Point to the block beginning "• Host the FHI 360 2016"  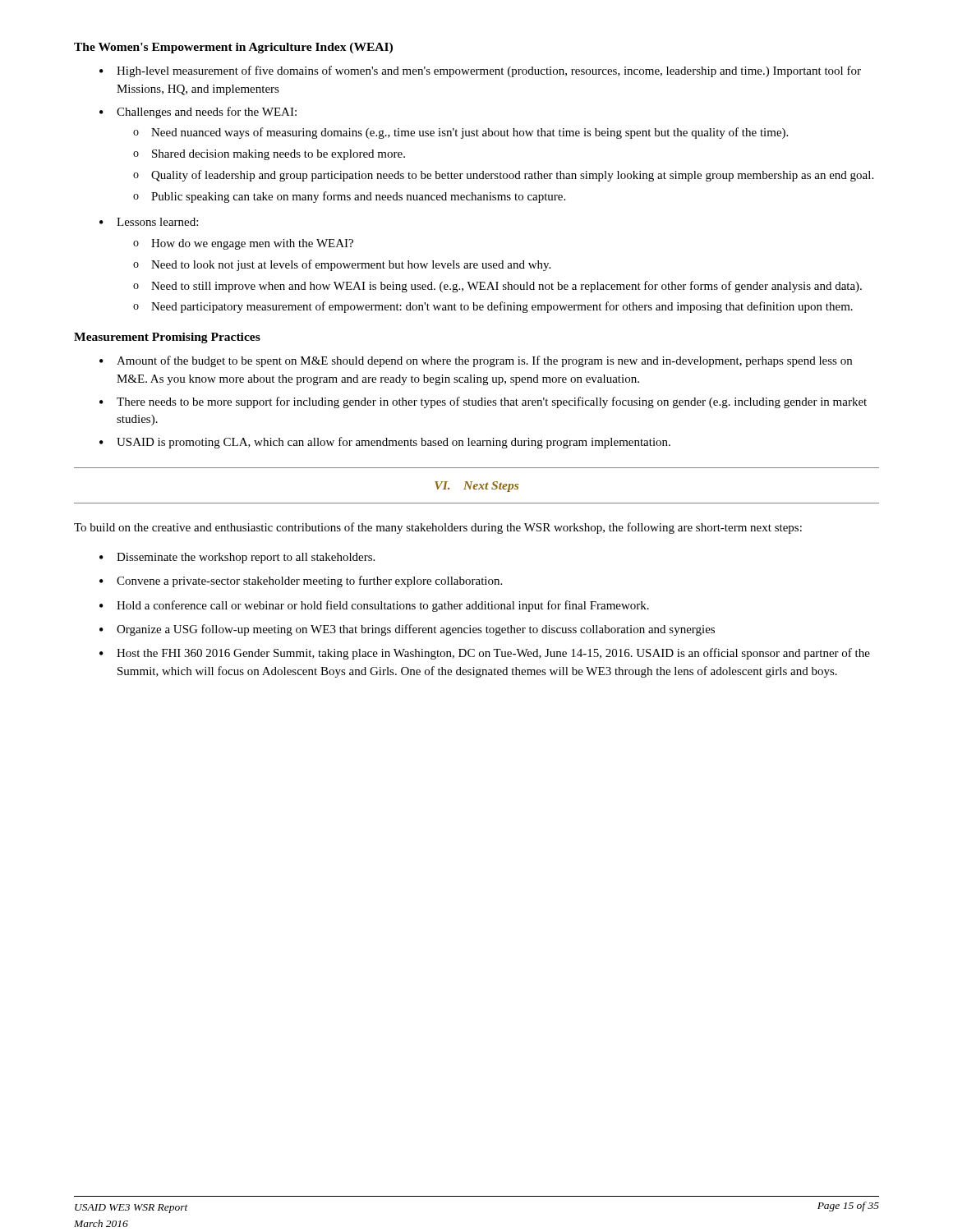[x=489, y=663]
